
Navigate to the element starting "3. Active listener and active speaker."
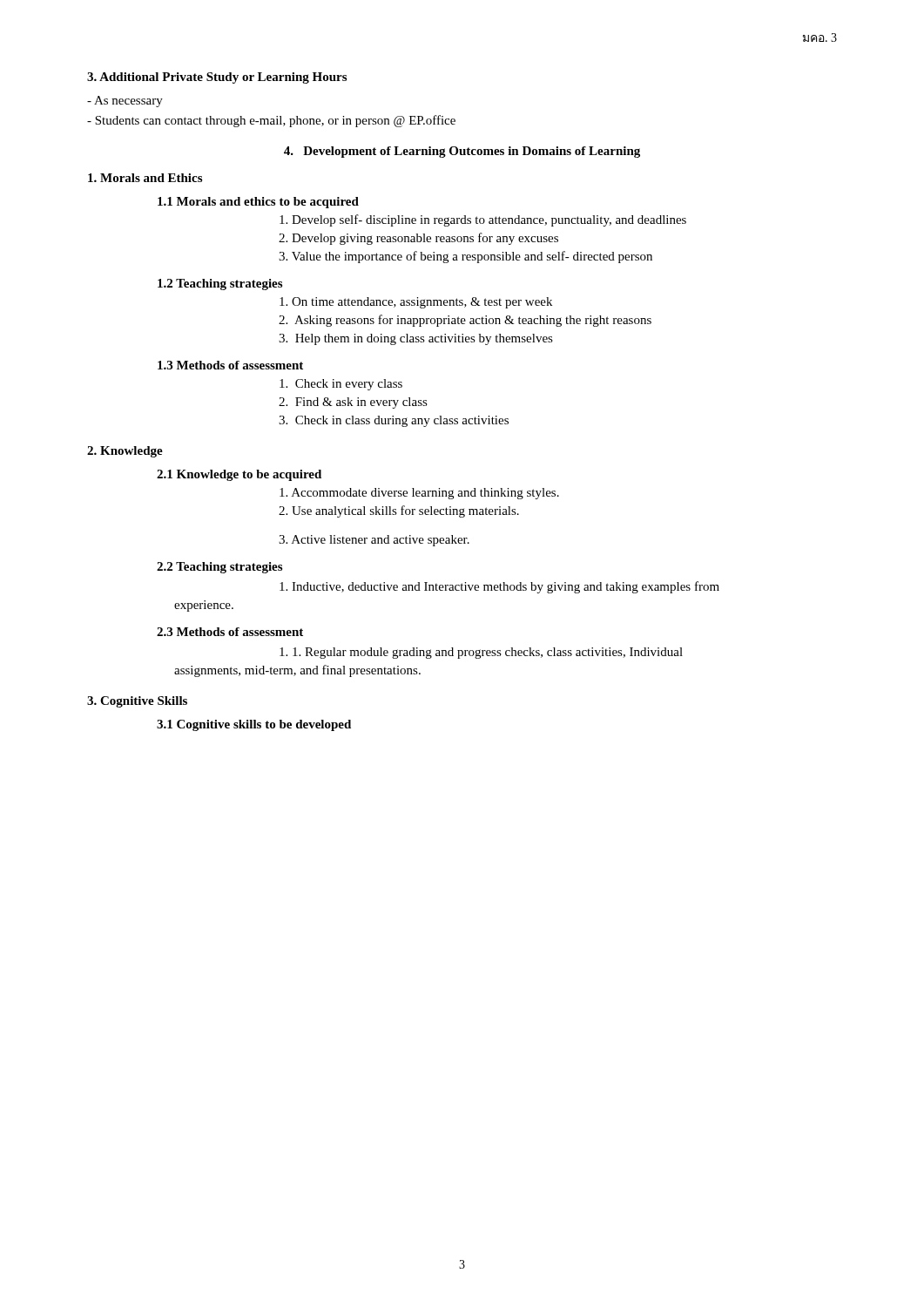tap(374, 539)
